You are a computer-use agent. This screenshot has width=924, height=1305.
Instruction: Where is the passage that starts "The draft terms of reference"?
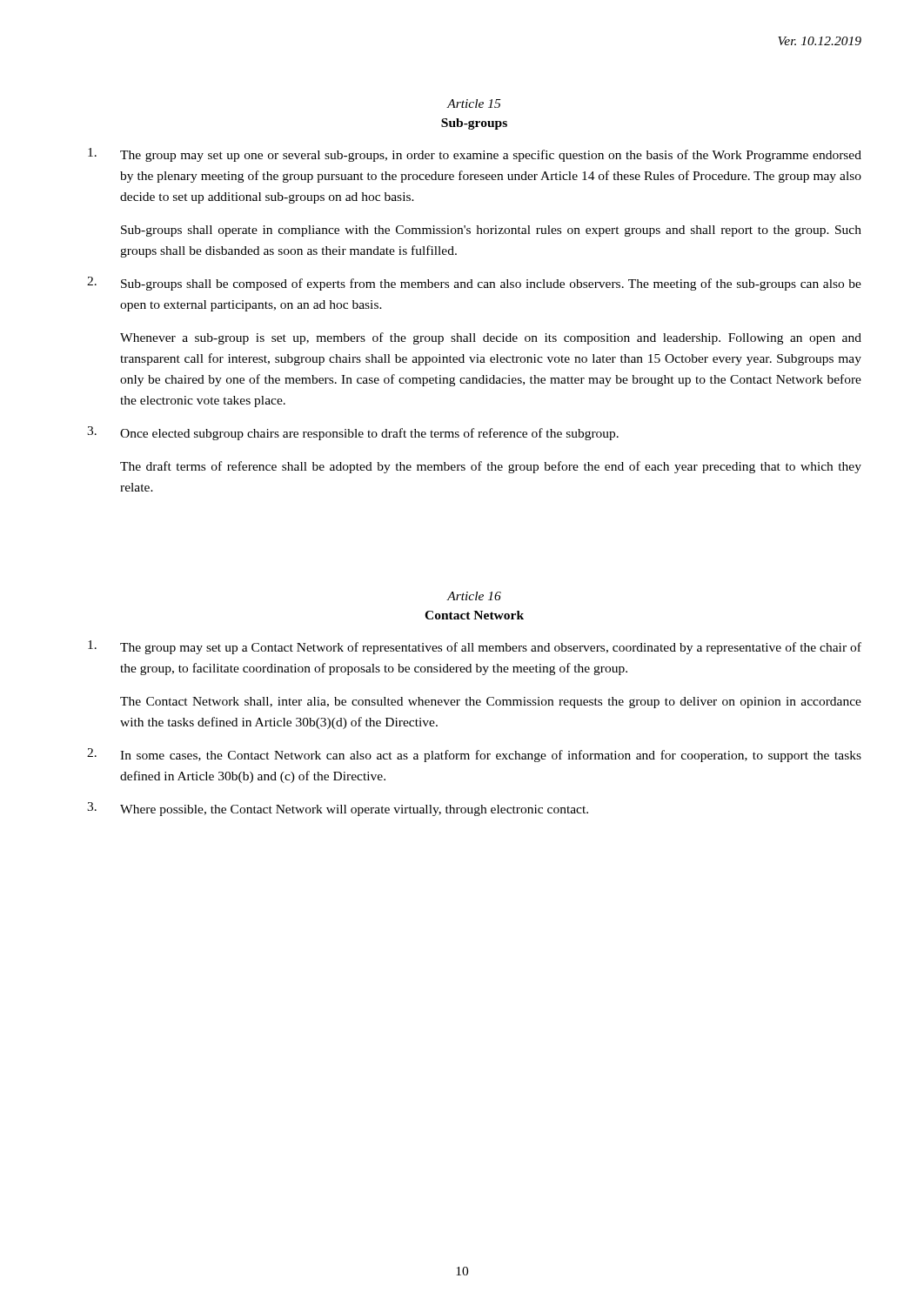point(491,477)
